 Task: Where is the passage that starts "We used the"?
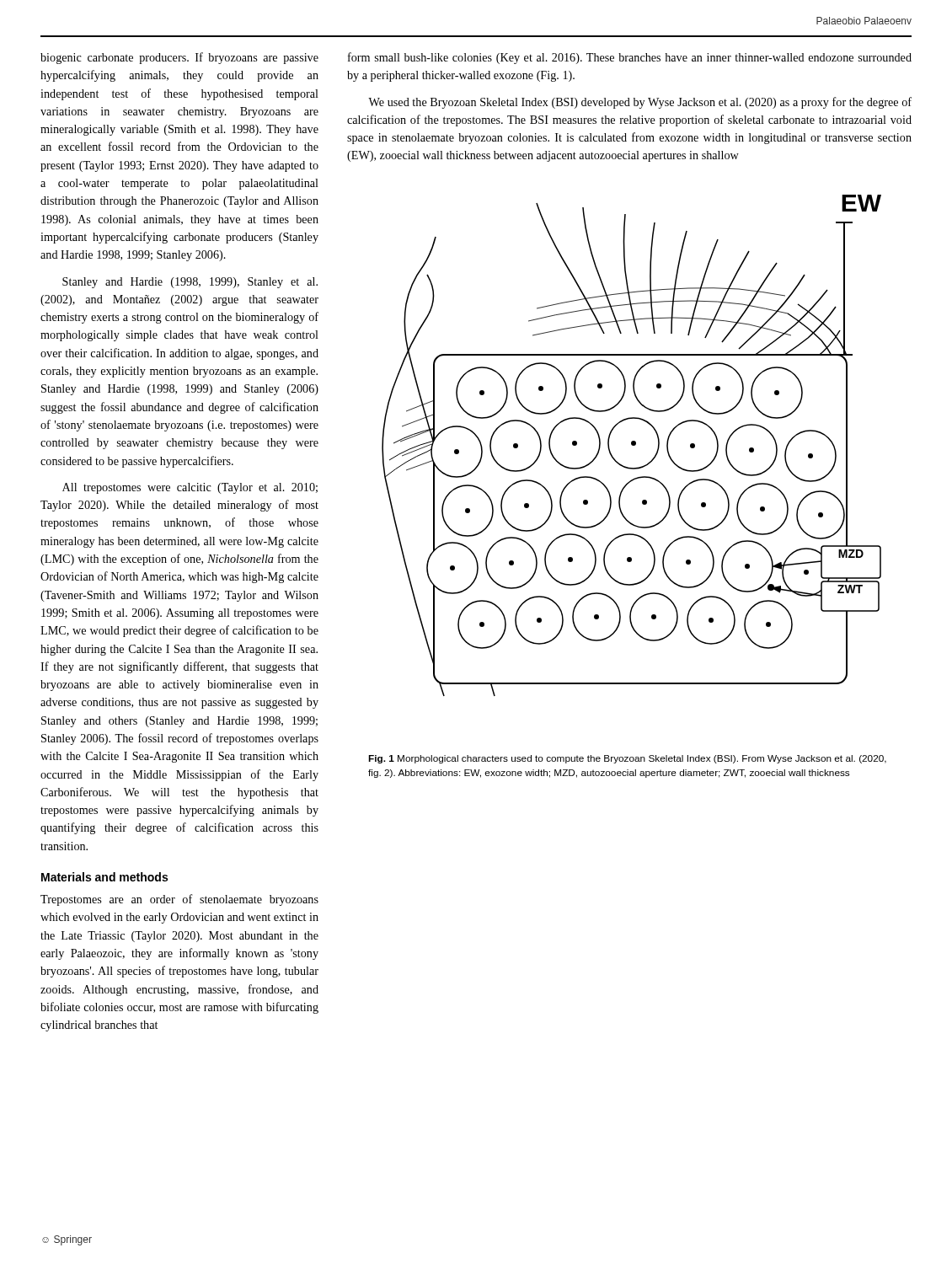629,129
